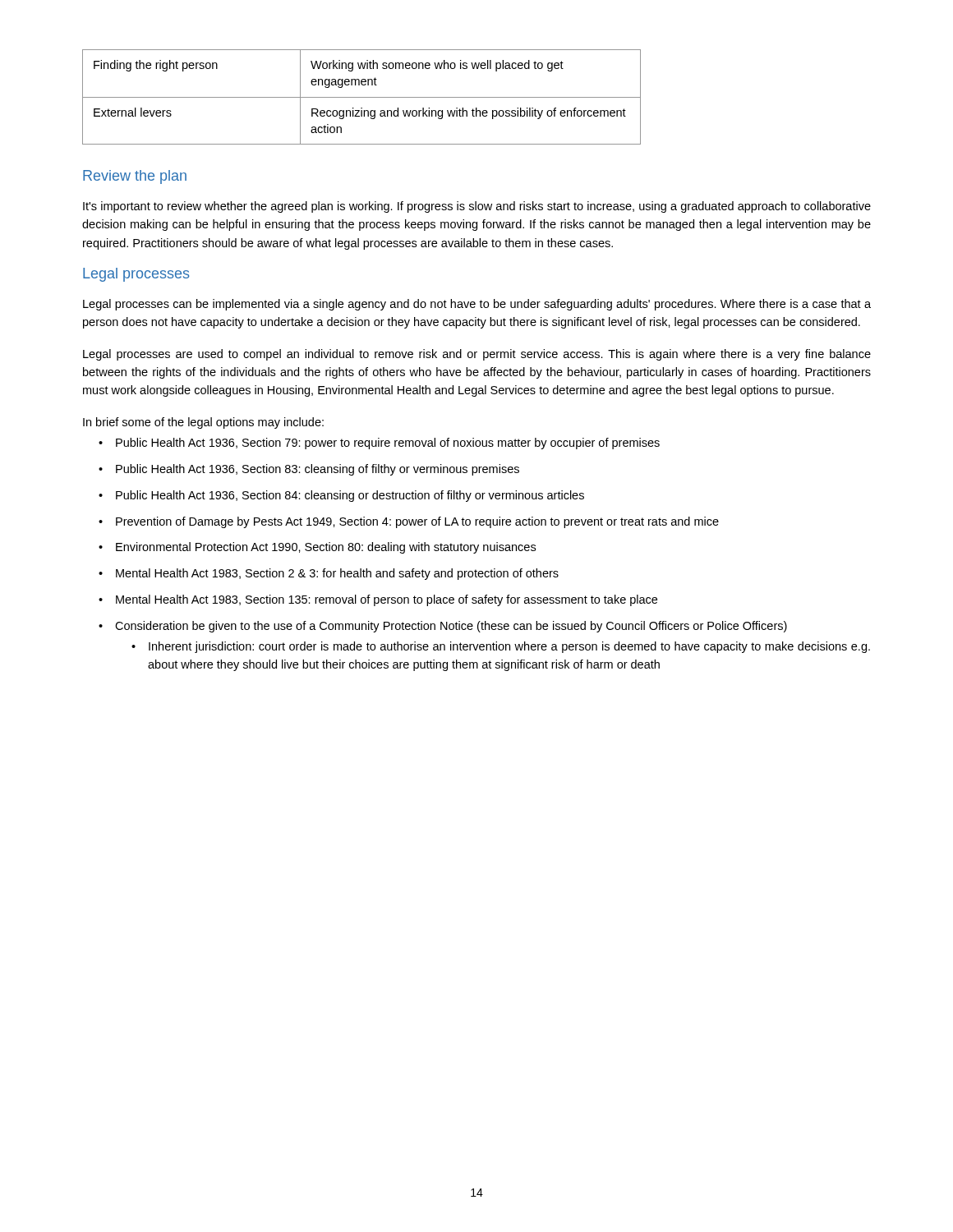Click on the list item that says "Environmental Protection Act 1990, Section 80: dealing with"
This screenshot has height=1232, width=953.
click(485, 548)
